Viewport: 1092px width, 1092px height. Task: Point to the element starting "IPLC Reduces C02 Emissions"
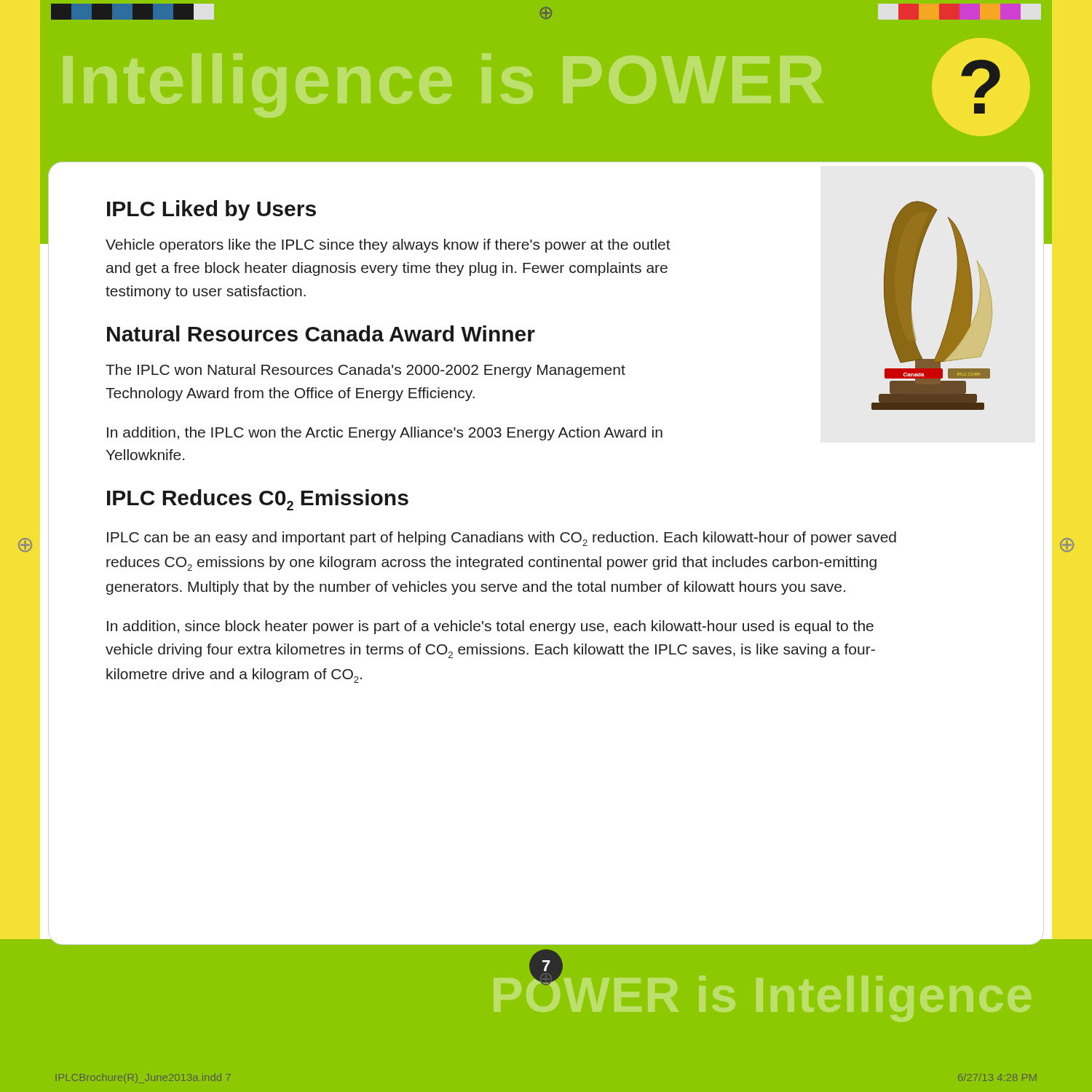pyautogui.click(x=257, y=500)
